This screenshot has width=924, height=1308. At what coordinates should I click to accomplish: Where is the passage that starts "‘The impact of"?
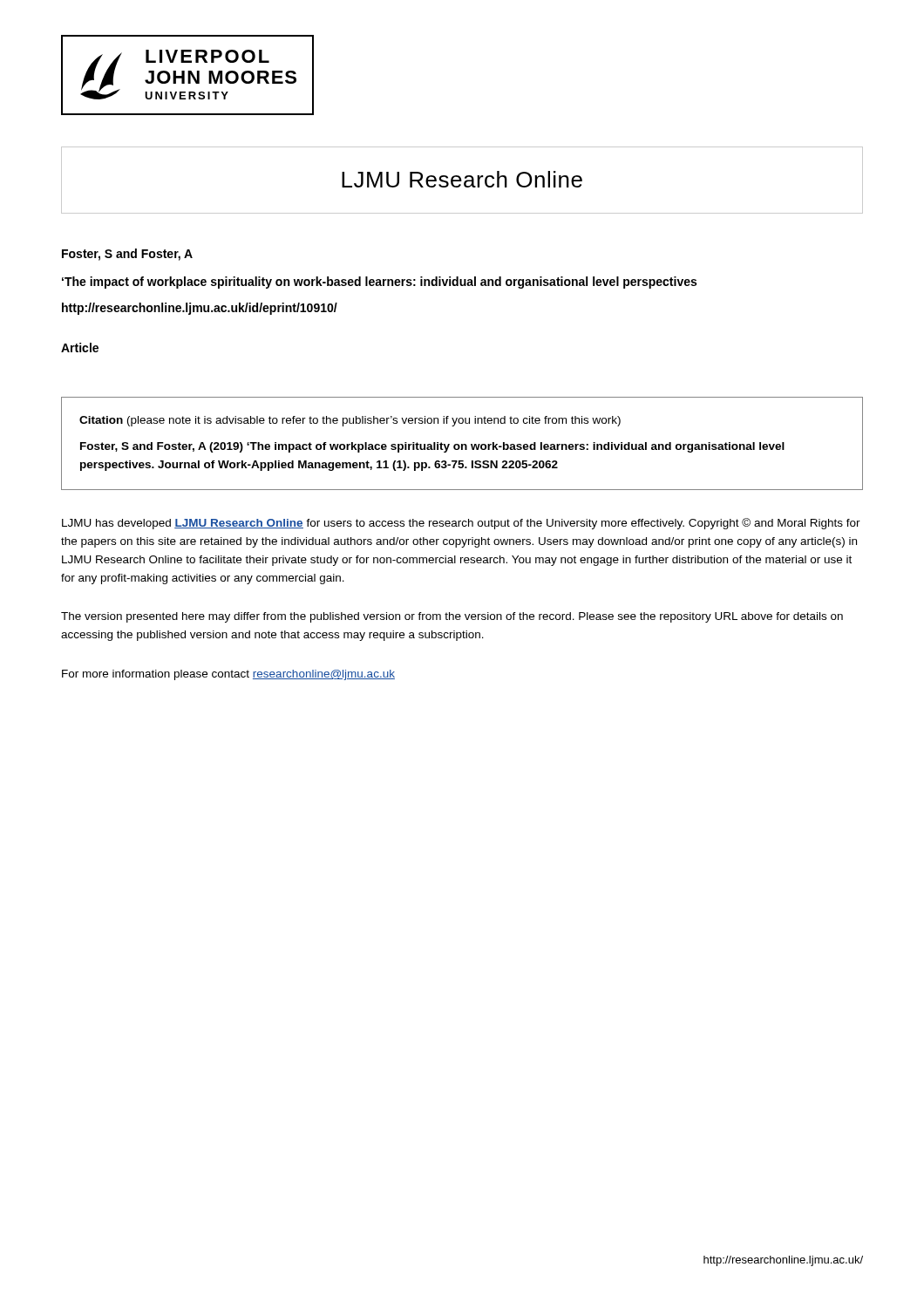[x=379, y=282]
